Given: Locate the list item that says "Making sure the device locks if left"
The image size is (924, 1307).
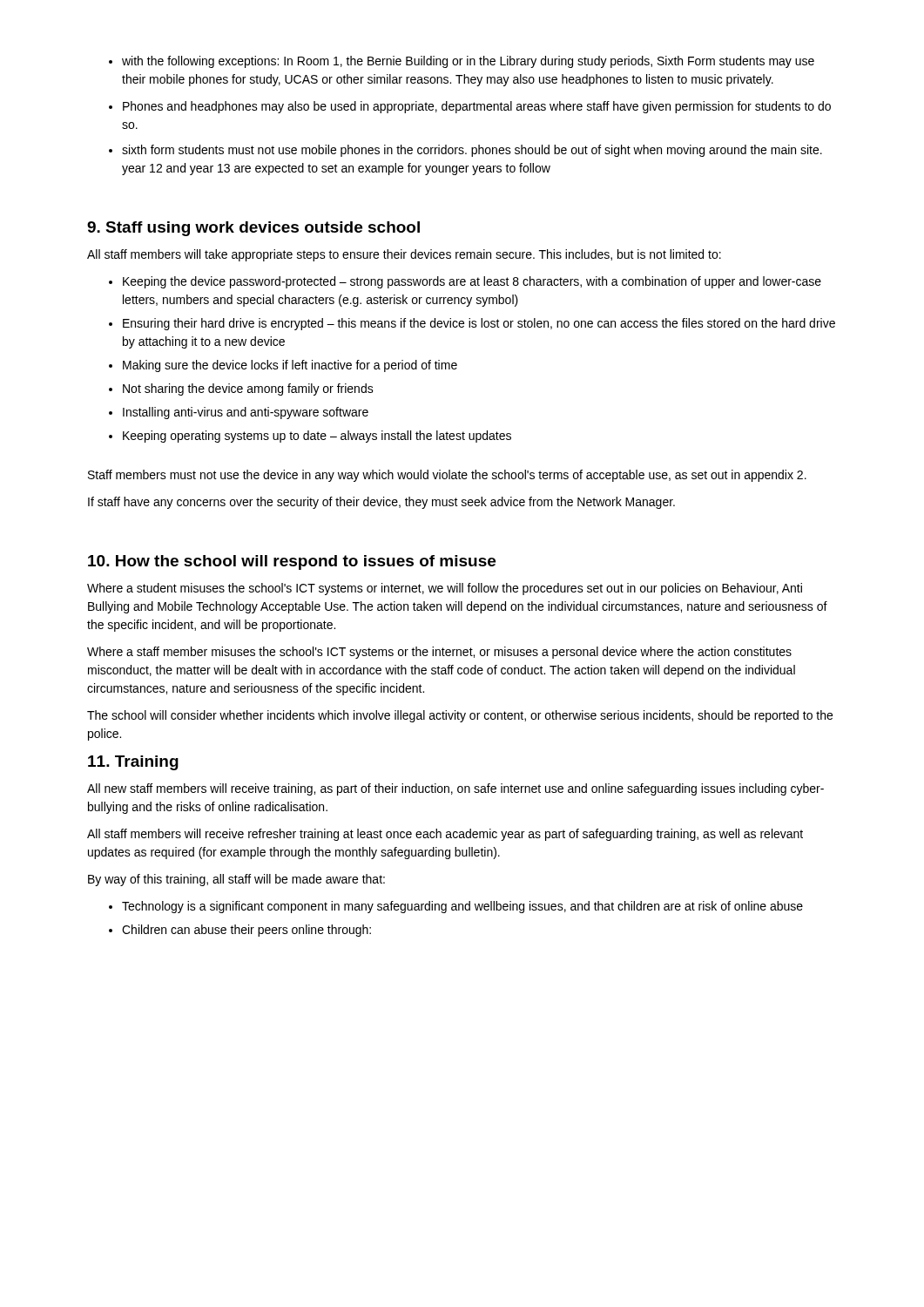Looking at the screenshot, I should [x=290, y=366].
